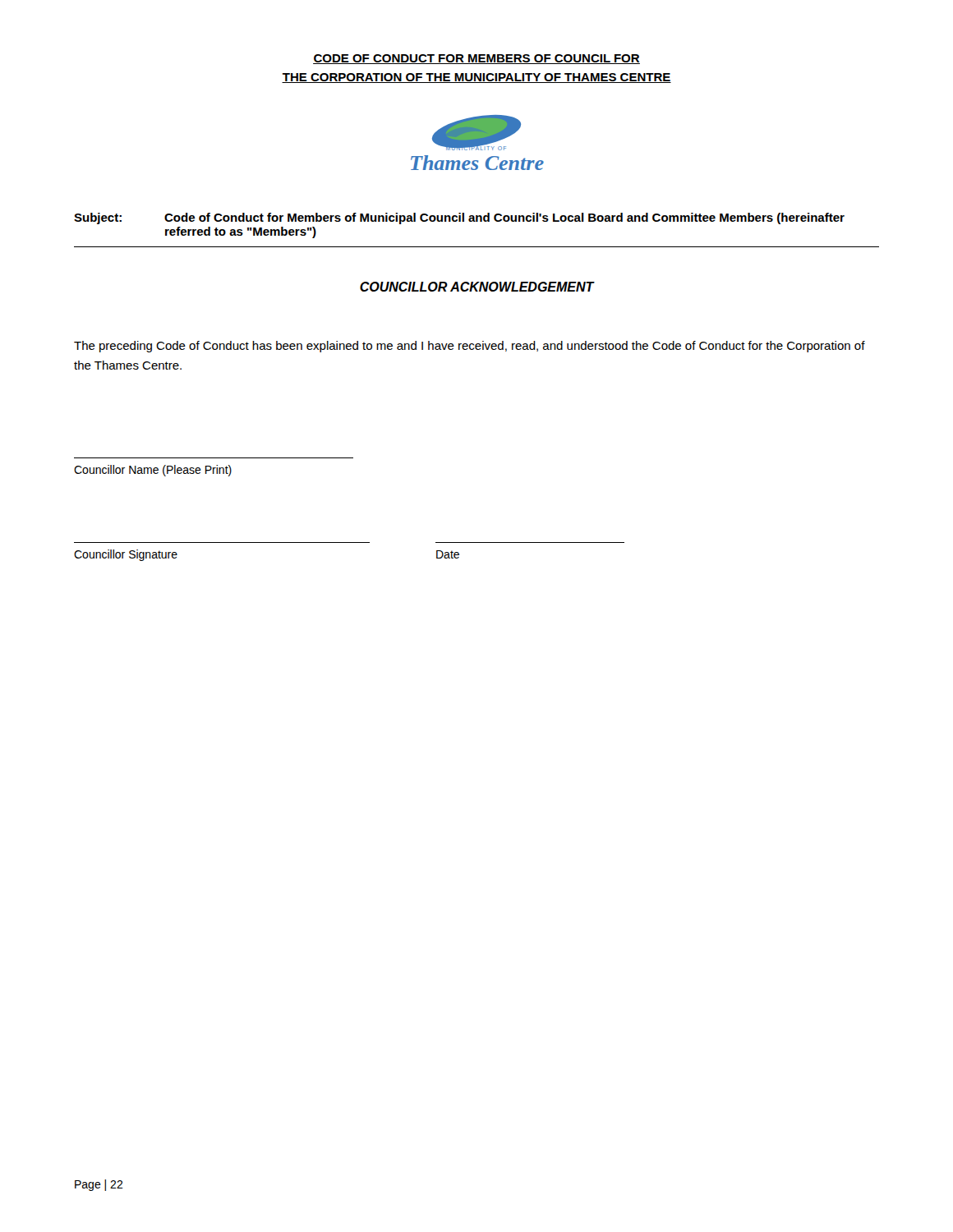Image resolution: width=953 pixels, height=1232 pixels.
Task: Select the section header
Action: pos(476,287)
